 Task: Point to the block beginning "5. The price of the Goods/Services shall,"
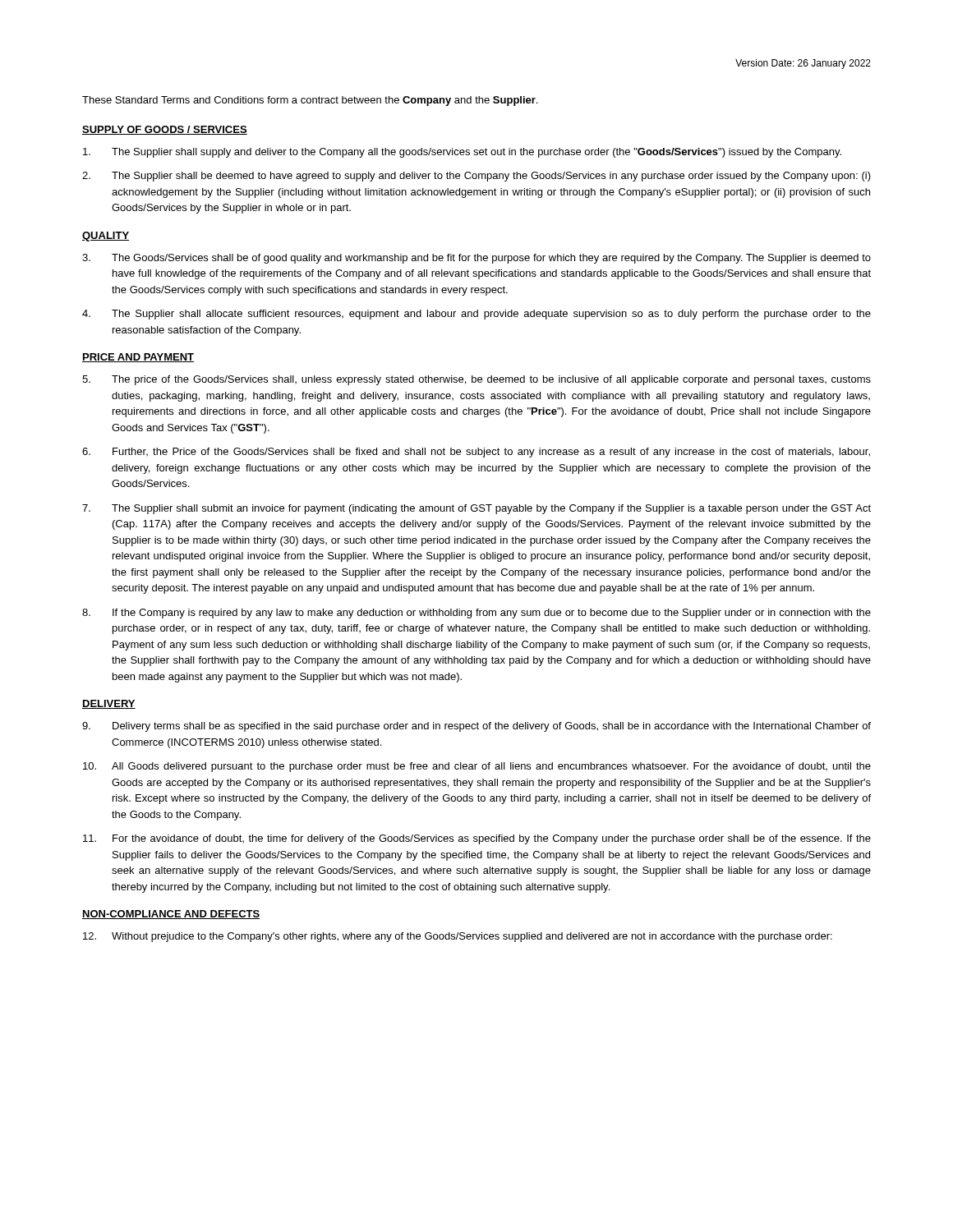pos(476,403)
